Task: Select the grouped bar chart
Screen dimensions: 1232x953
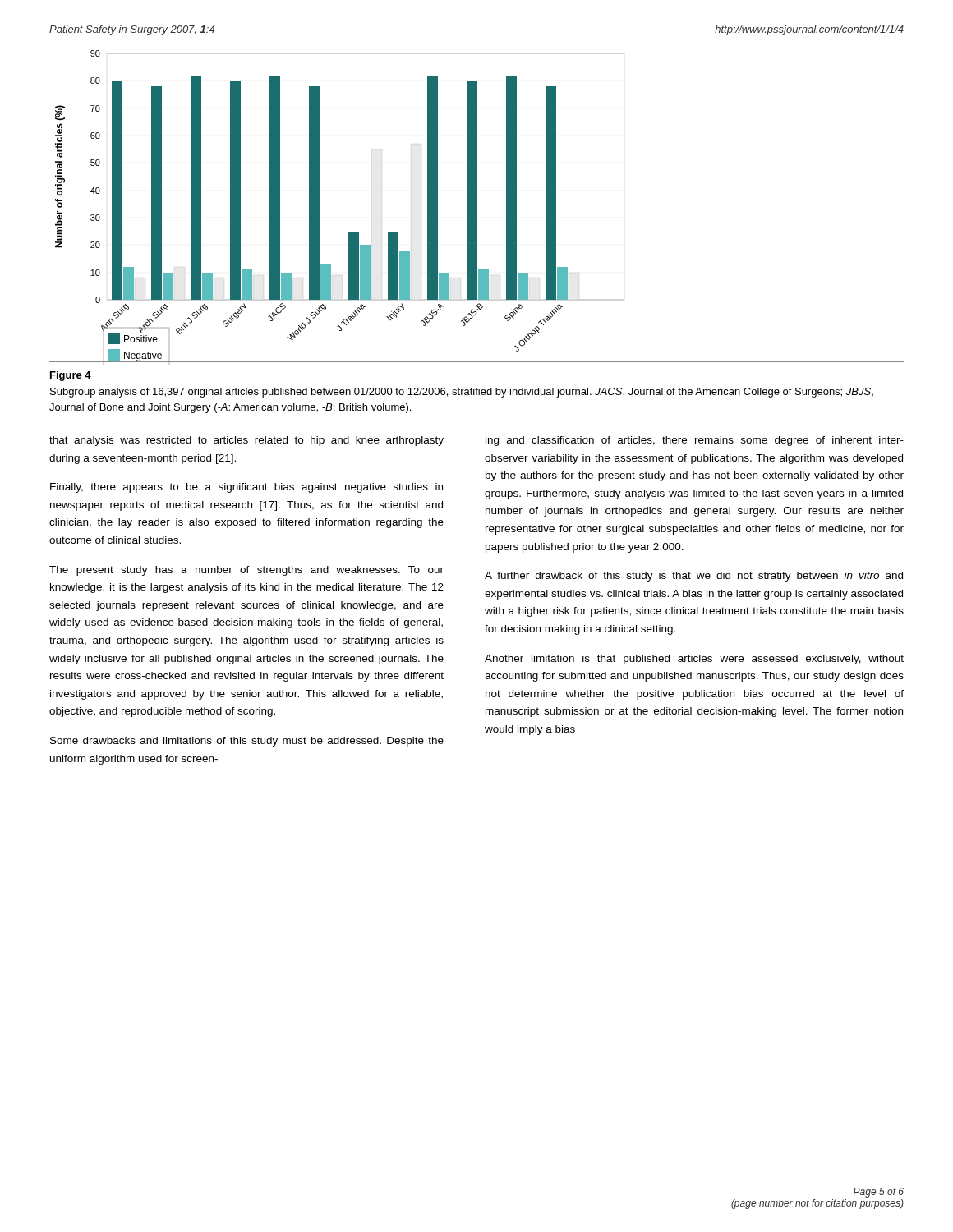Action: (x=345, y=207)
